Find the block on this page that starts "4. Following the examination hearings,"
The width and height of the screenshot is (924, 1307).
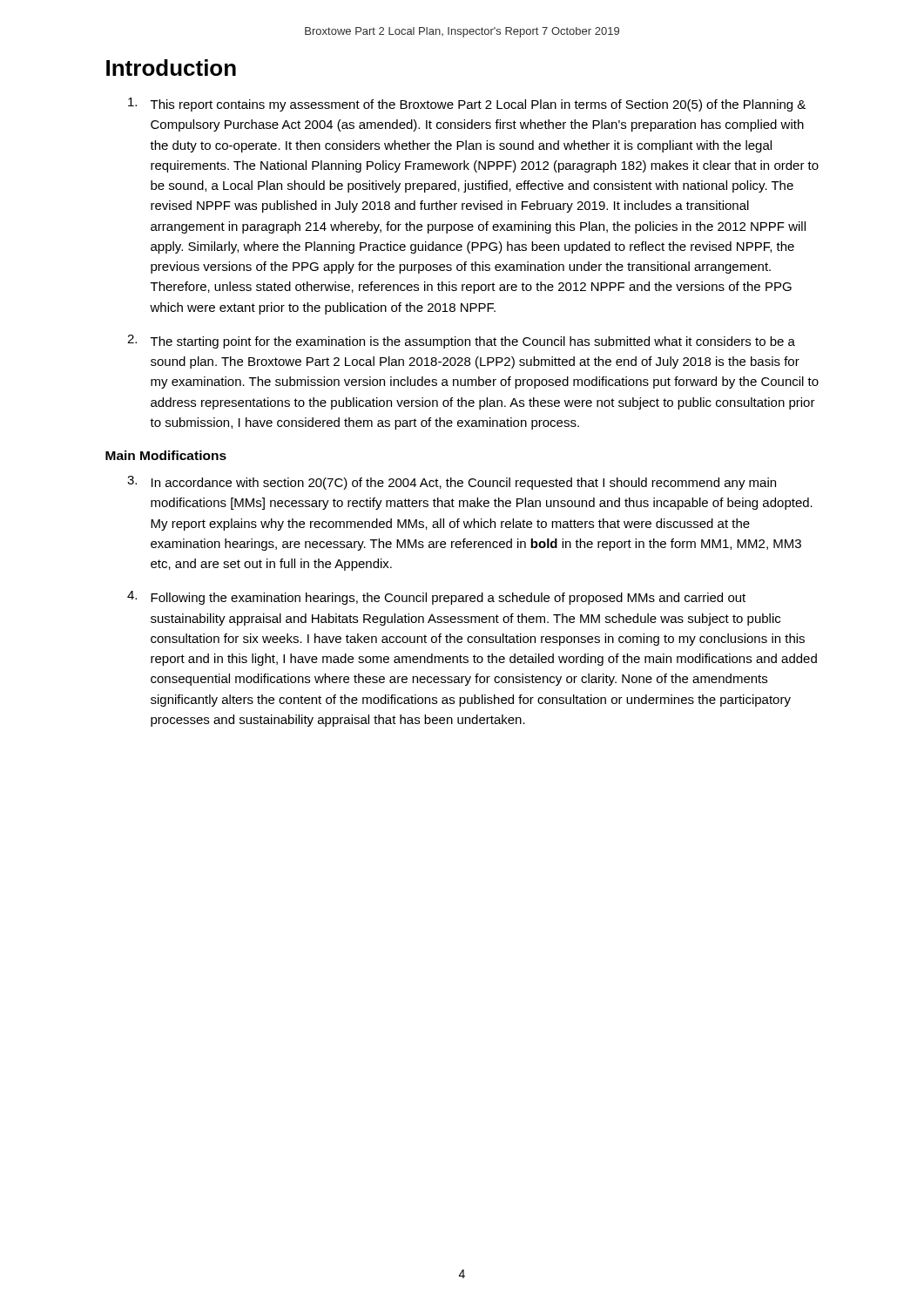coord(462,658)
